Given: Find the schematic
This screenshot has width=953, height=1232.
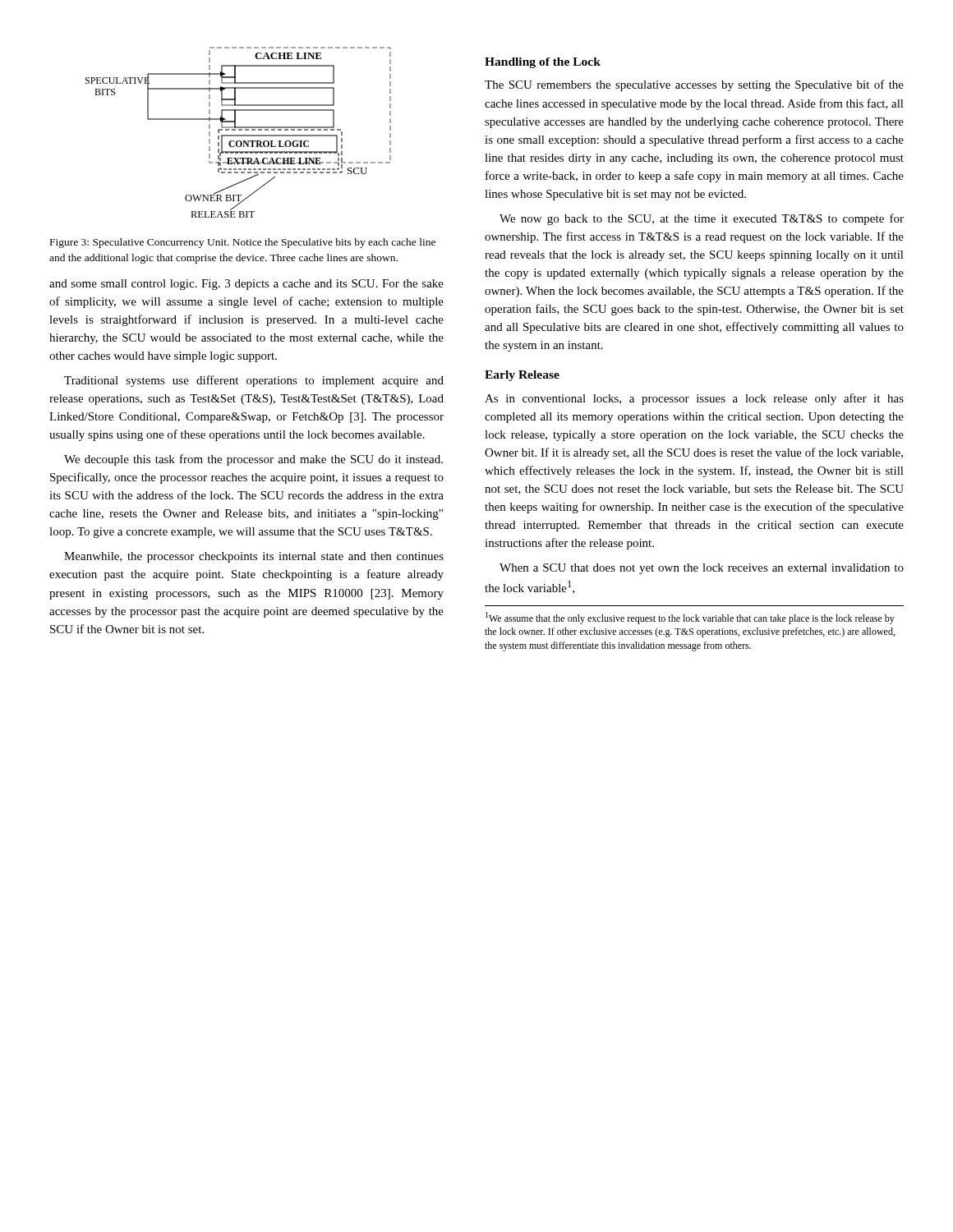Looking at the screenshot, I should pyautogui.click(x=246, y=154).
